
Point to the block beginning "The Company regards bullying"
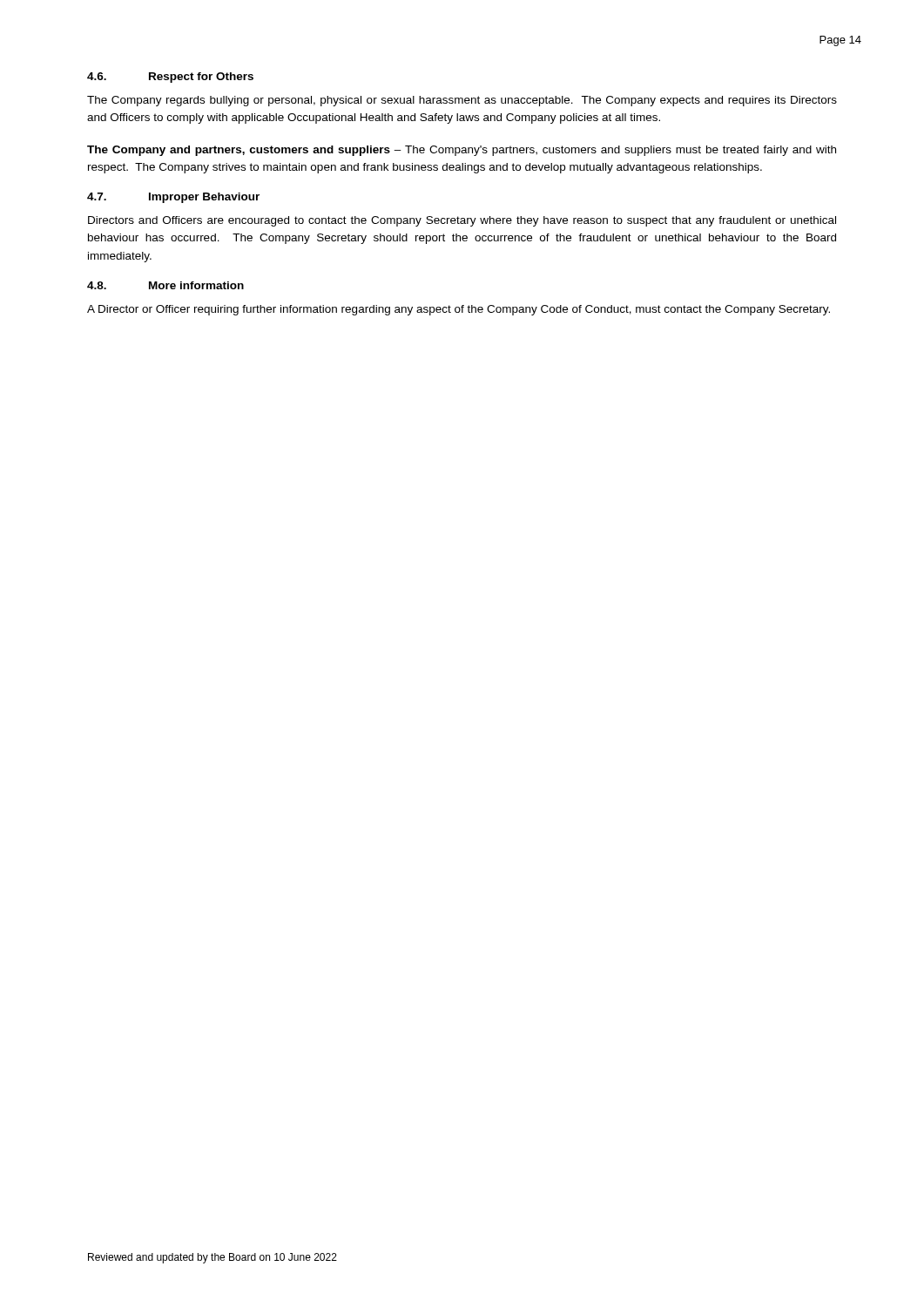click(x=462, y=109)
